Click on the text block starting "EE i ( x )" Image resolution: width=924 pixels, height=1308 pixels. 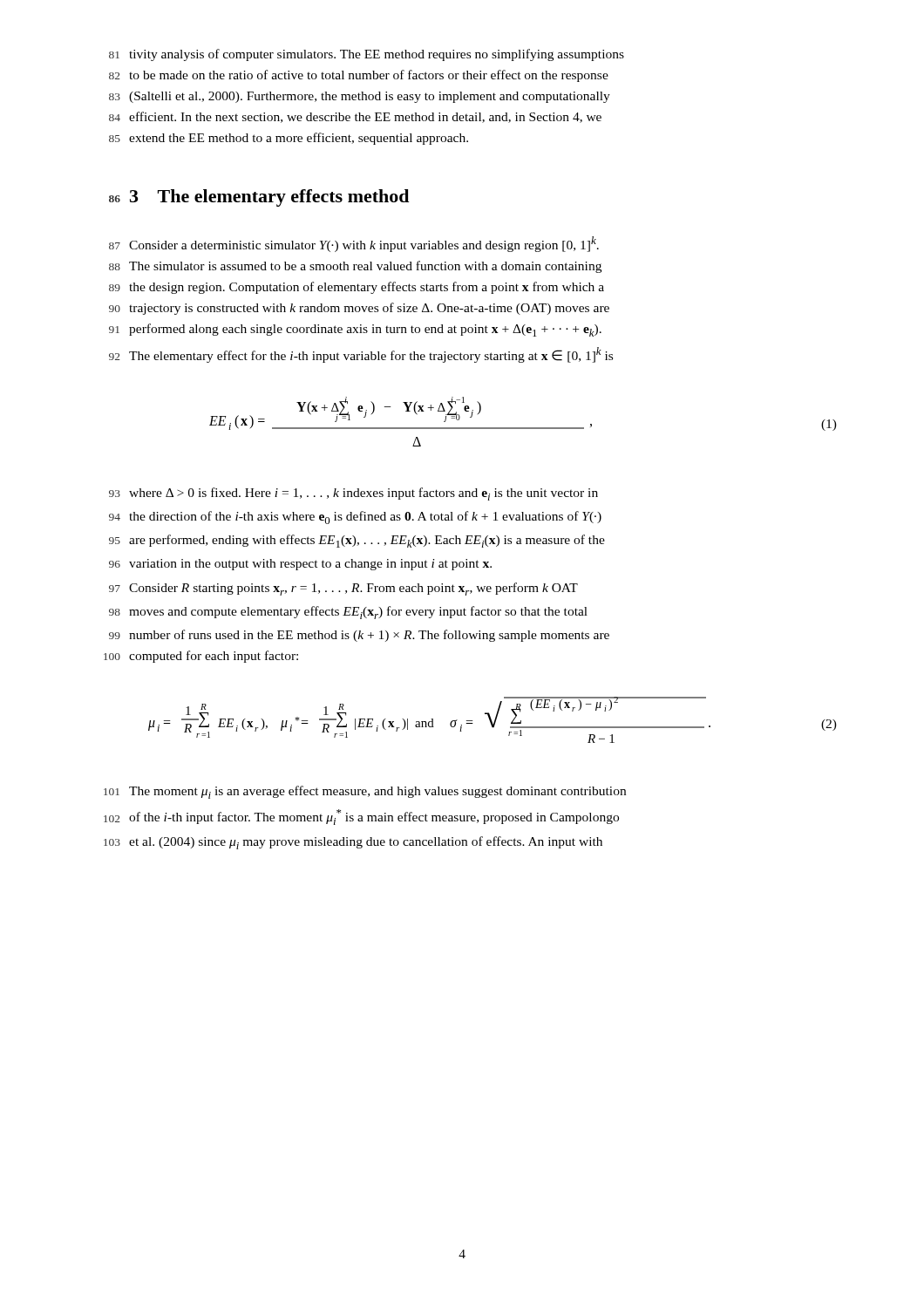(462, 424)
